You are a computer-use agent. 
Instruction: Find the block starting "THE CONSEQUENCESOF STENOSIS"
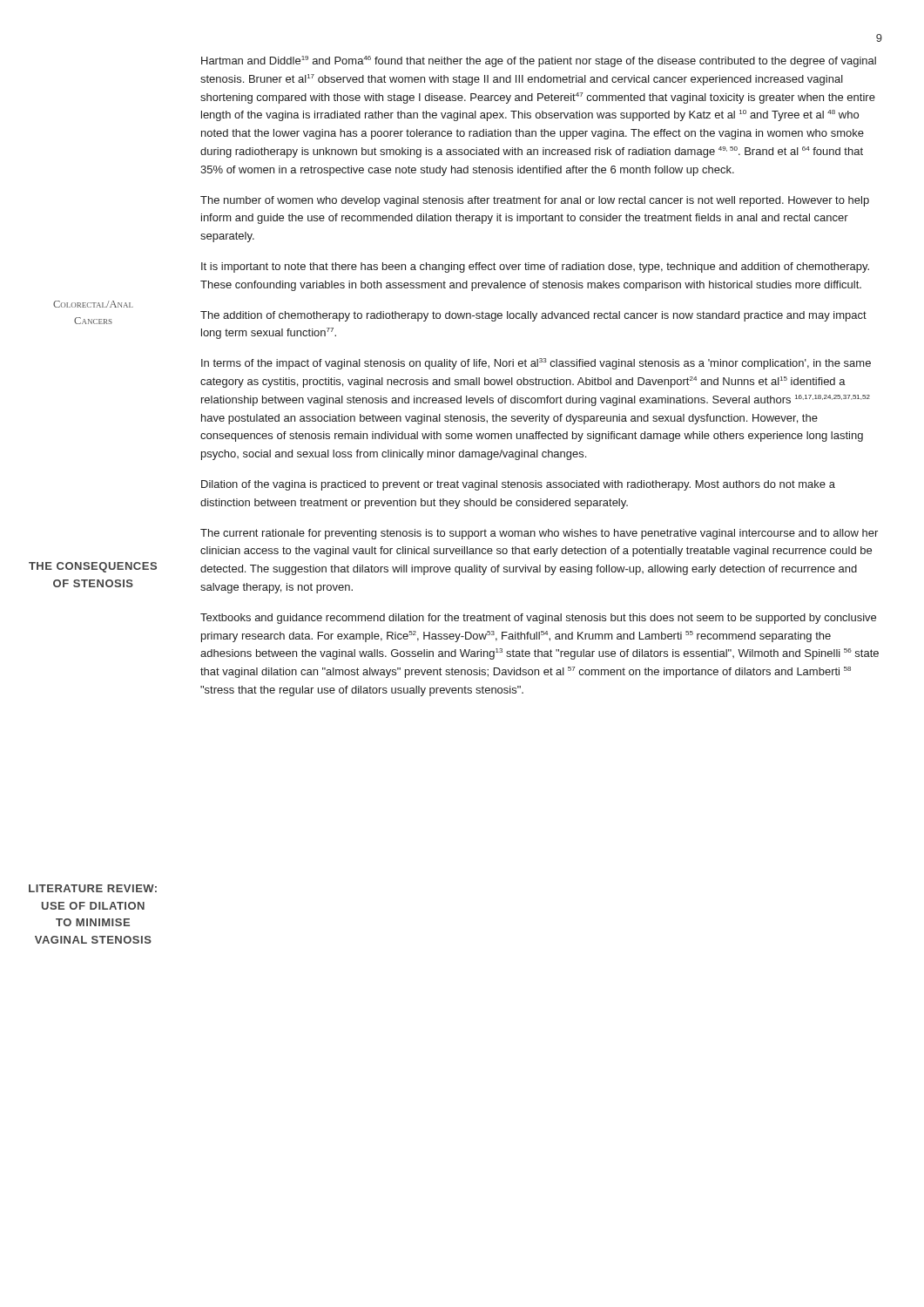tap(93, 574)
